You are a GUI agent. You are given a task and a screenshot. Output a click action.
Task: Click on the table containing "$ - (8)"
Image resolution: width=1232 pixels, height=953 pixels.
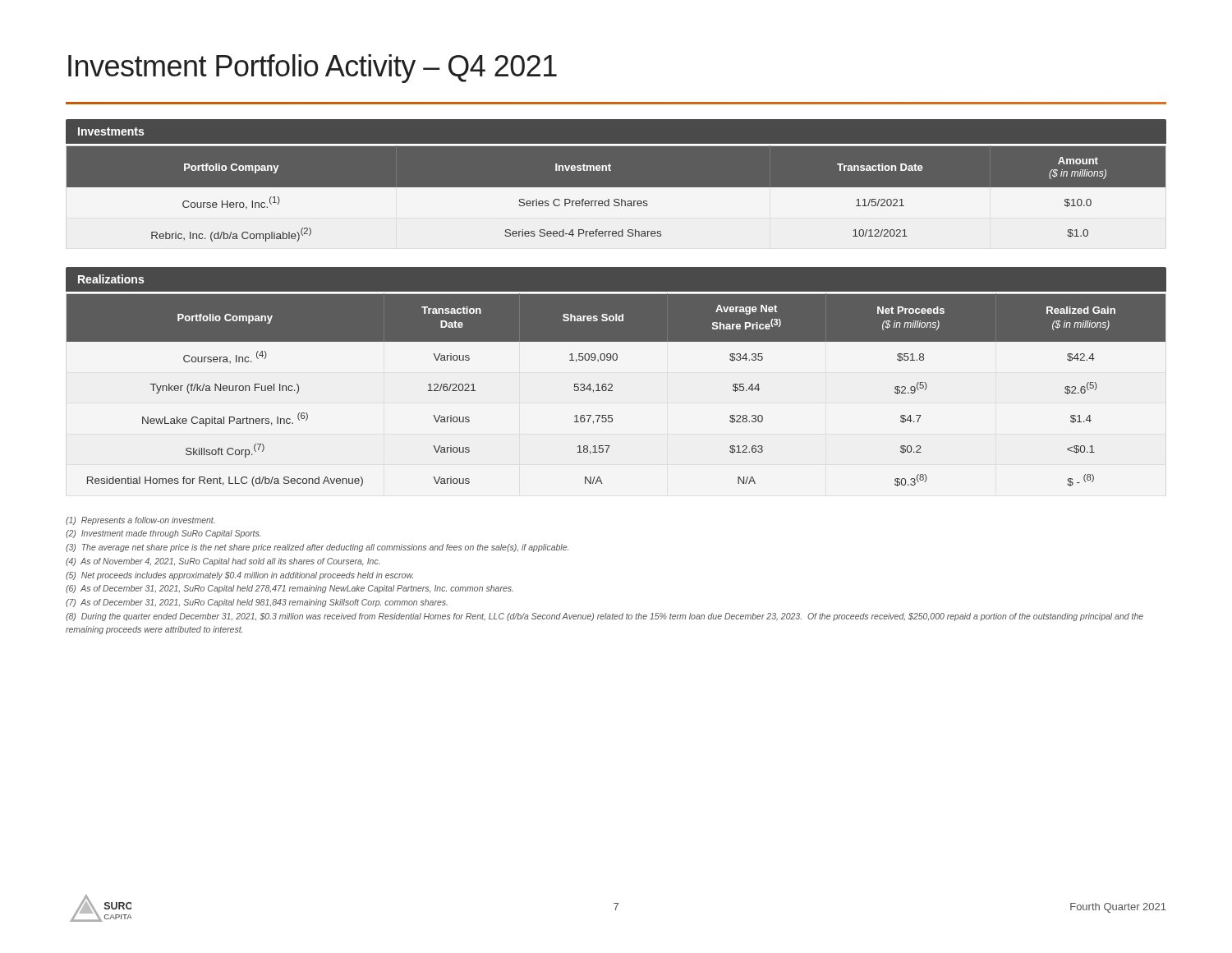click(616, 395)
